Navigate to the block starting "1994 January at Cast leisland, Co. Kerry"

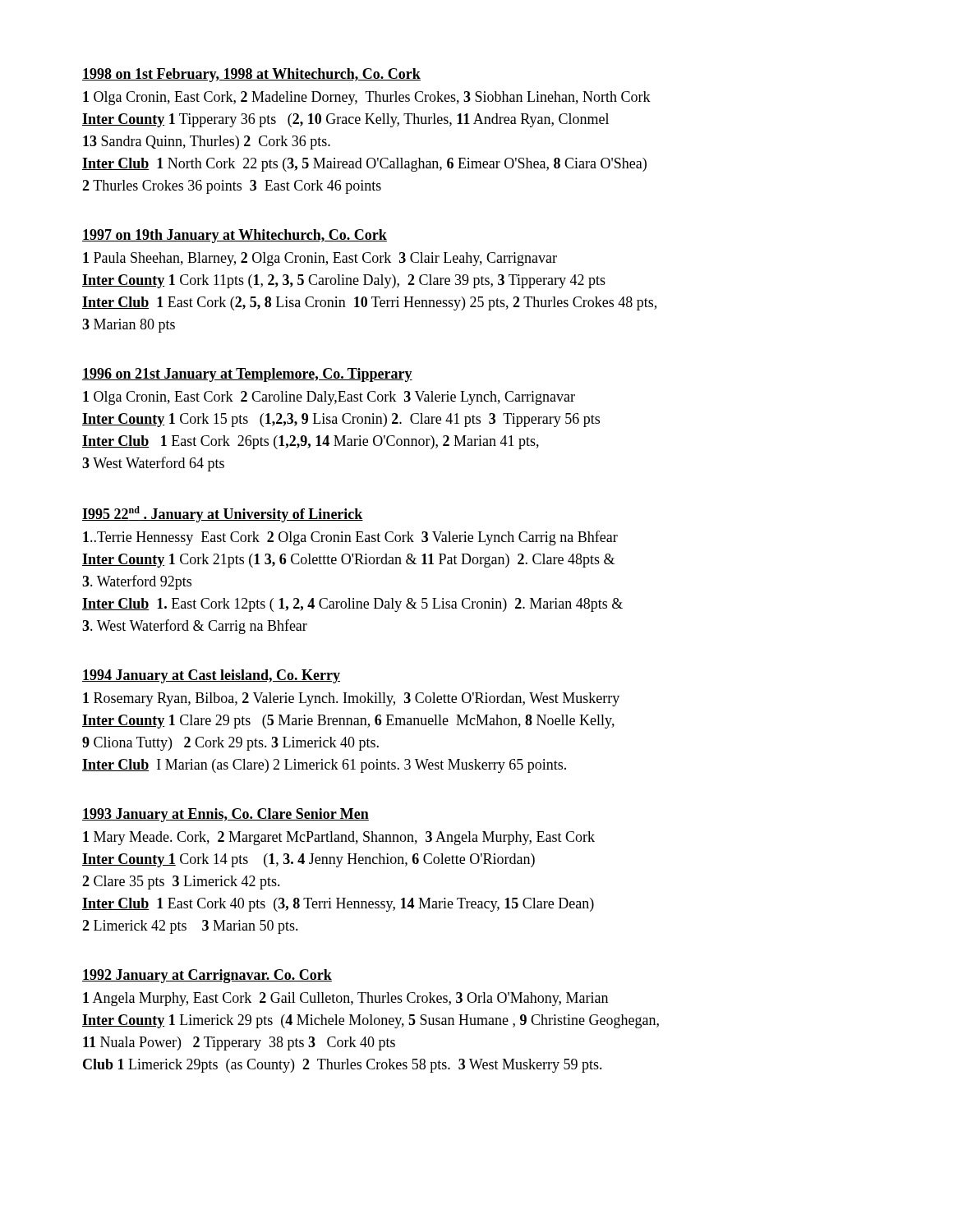pyautogui.click(x=211, y=675)
